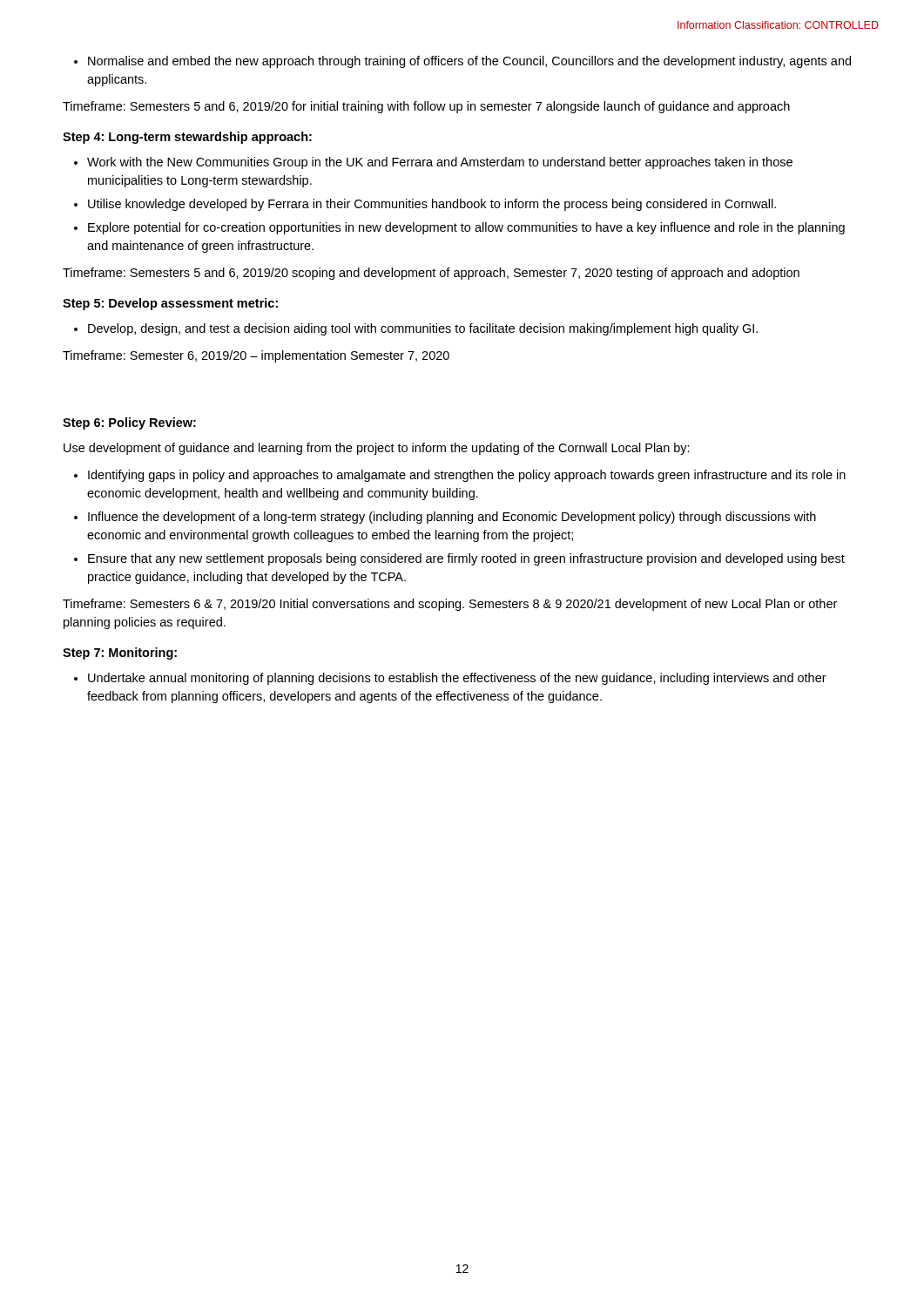Find the block starting "Timeframe: Semesters 6 & 7, 2019/20 Initial conversations"
924x1307 pixels.
pos(450,613)
